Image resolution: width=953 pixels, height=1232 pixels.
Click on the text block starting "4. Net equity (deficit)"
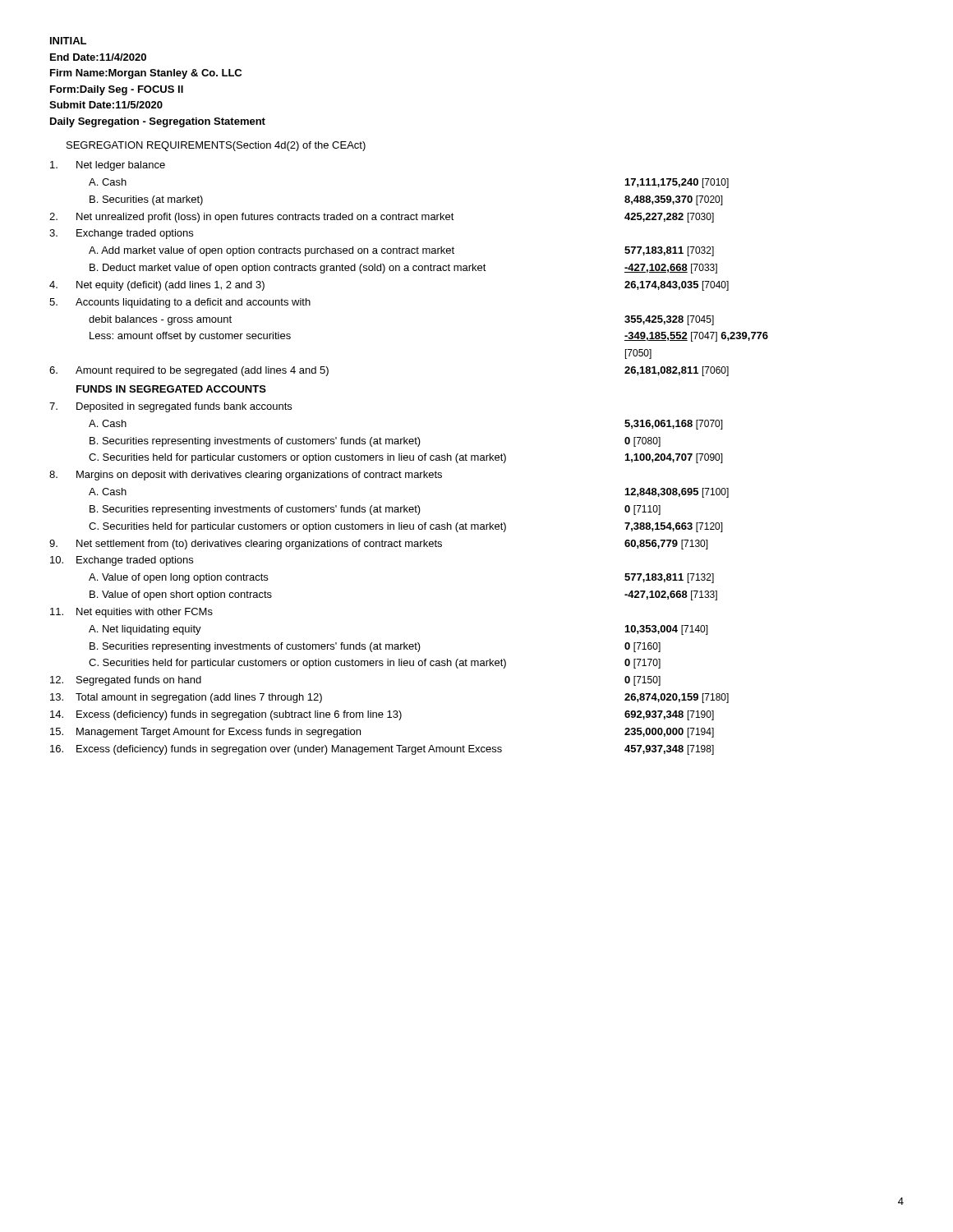click(175, 285)
